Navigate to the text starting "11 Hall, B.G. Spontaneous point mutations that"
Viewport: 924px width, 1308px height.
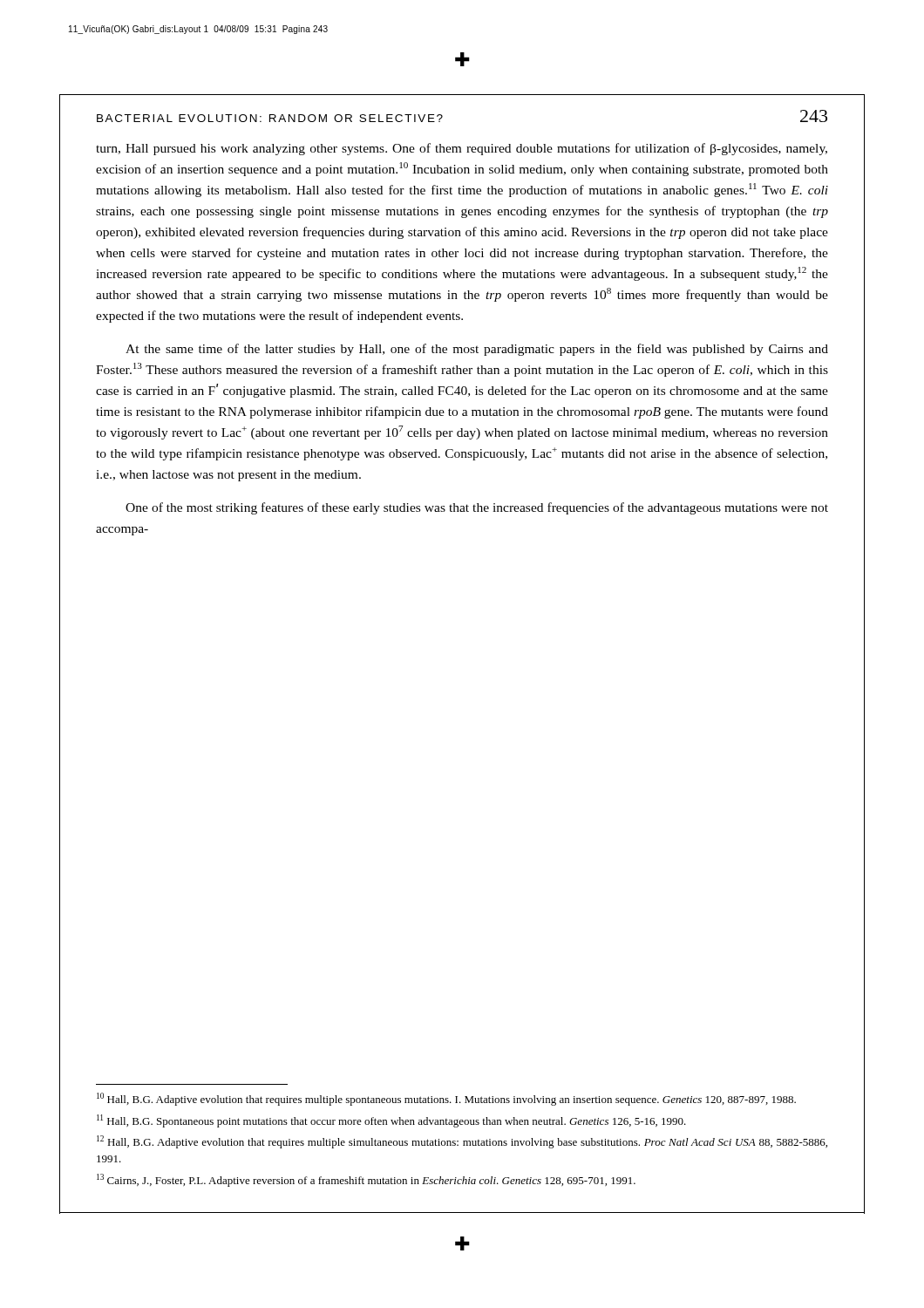tap(391, 1120)
